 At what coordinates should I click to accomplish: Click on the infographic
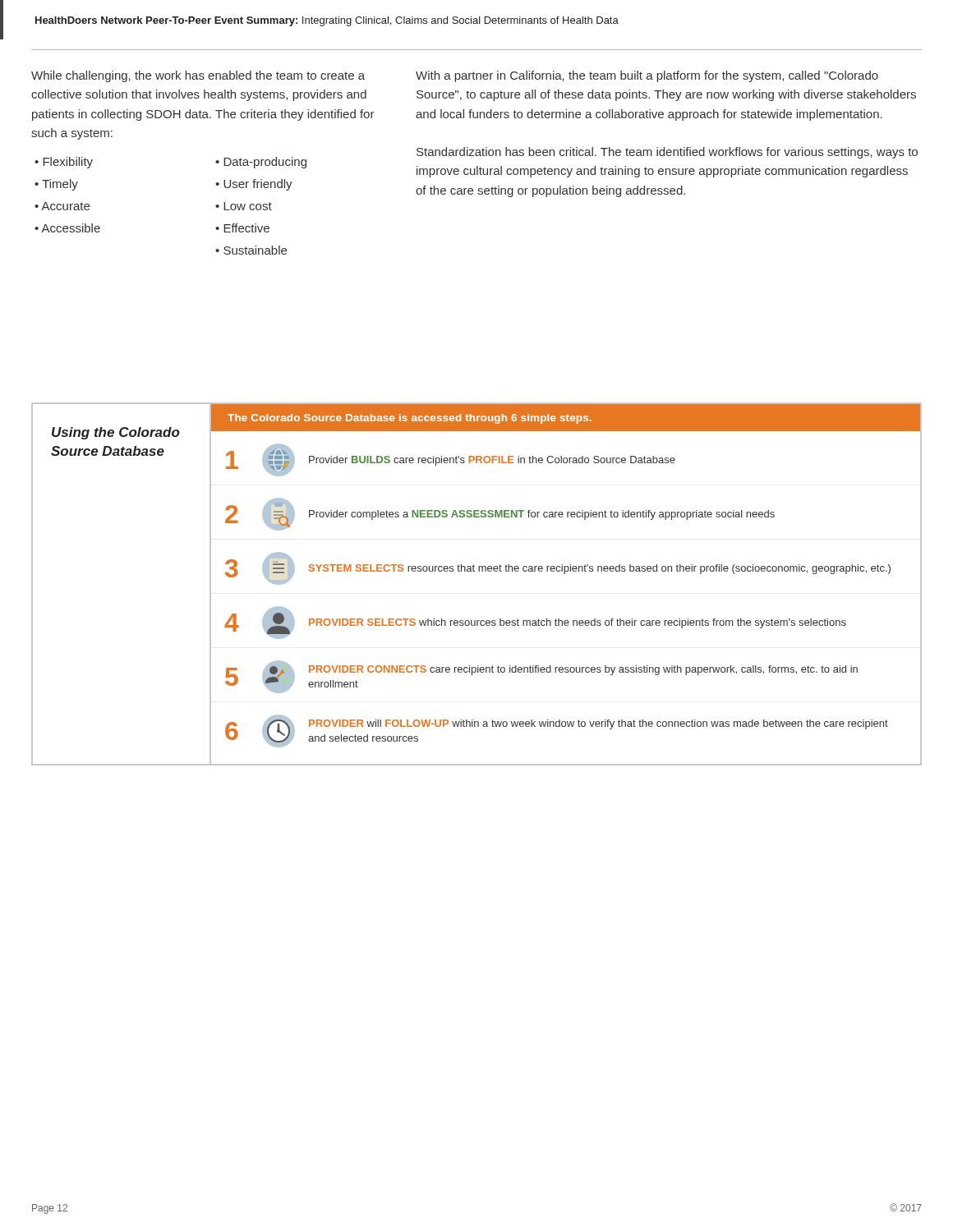(566, 593)
